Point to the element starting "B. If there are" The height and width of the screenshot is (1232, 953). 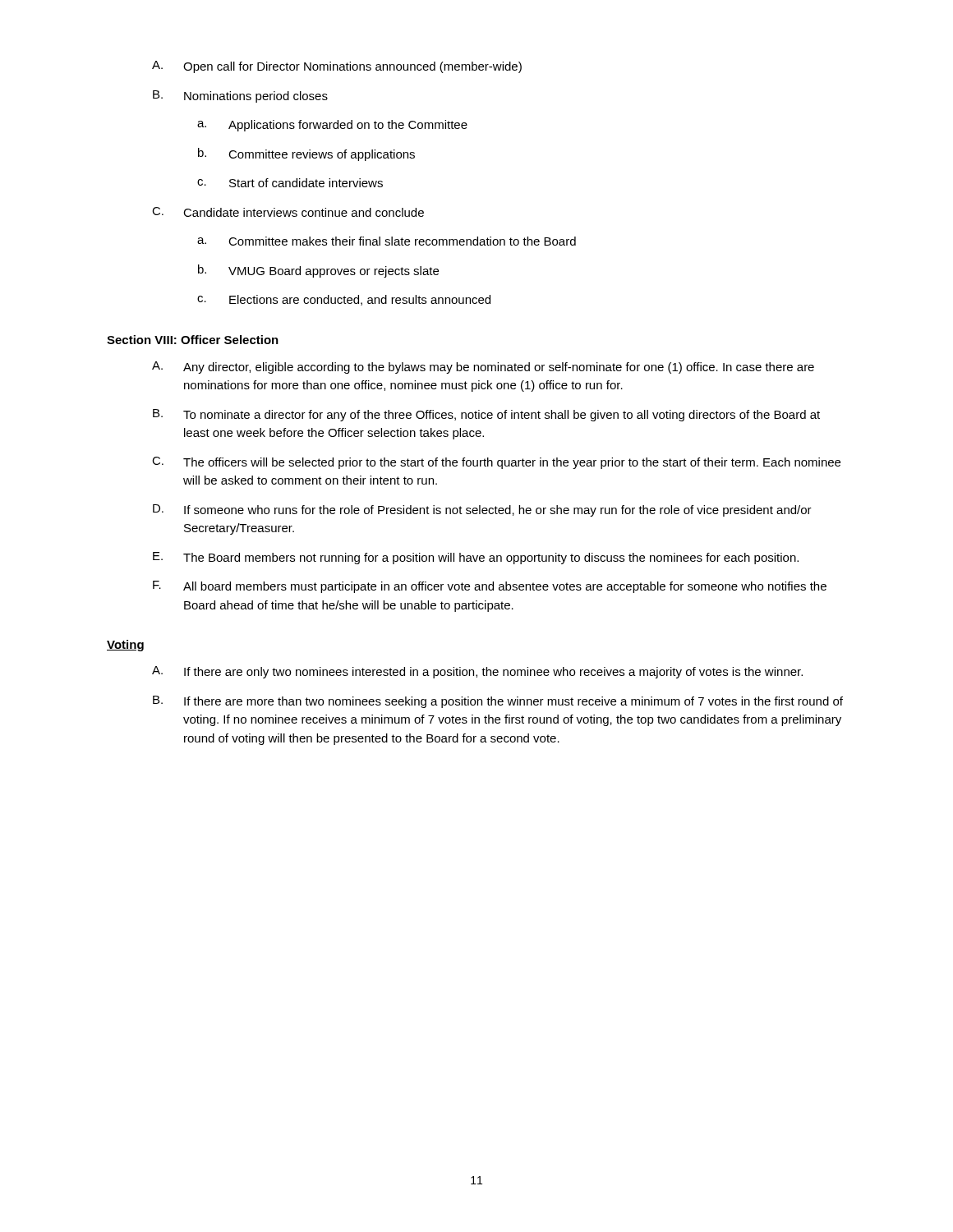(499, 720)
